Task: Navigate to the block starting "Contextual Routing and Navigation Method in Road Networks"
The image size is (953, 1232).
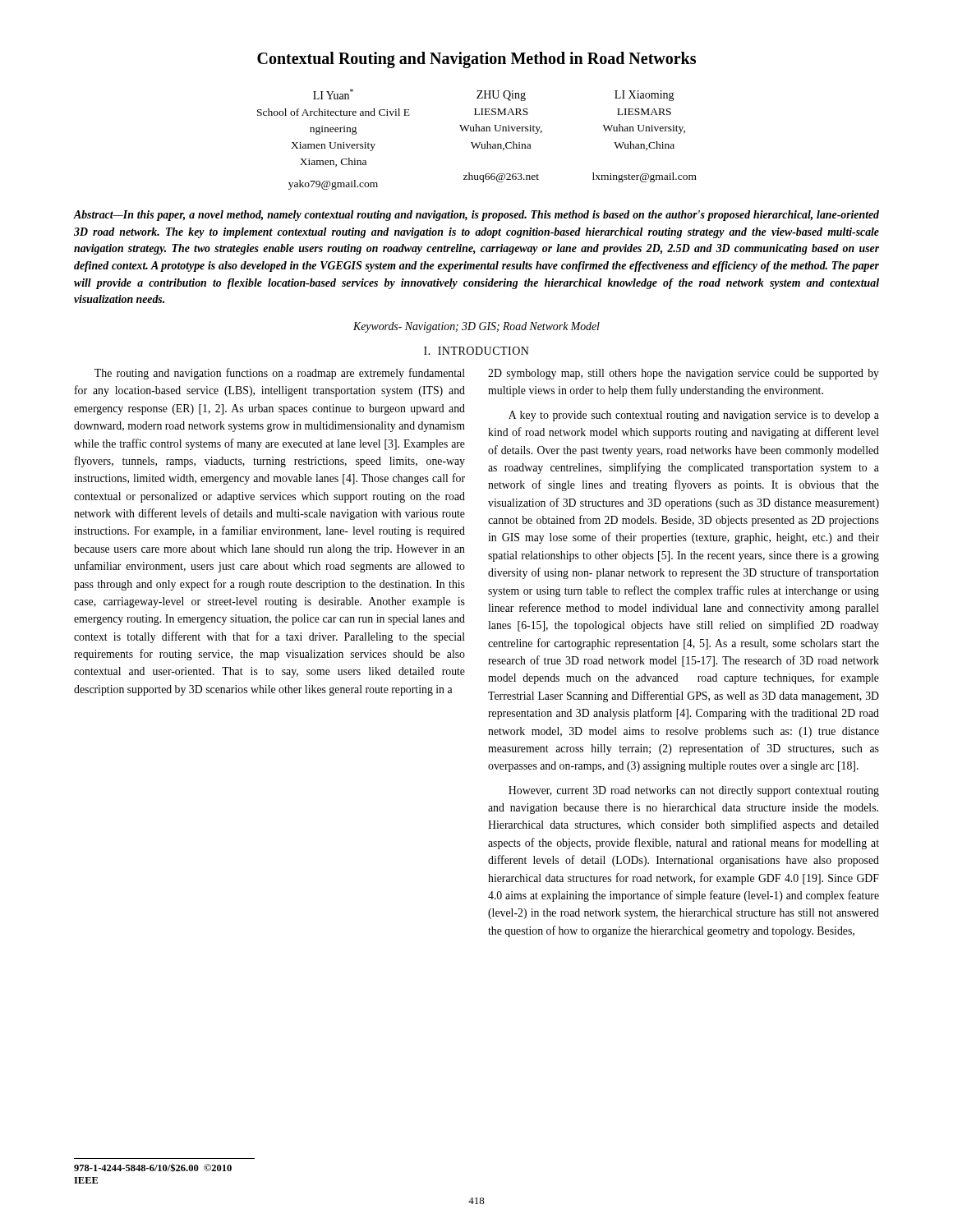Action: [x=476, y=58]
